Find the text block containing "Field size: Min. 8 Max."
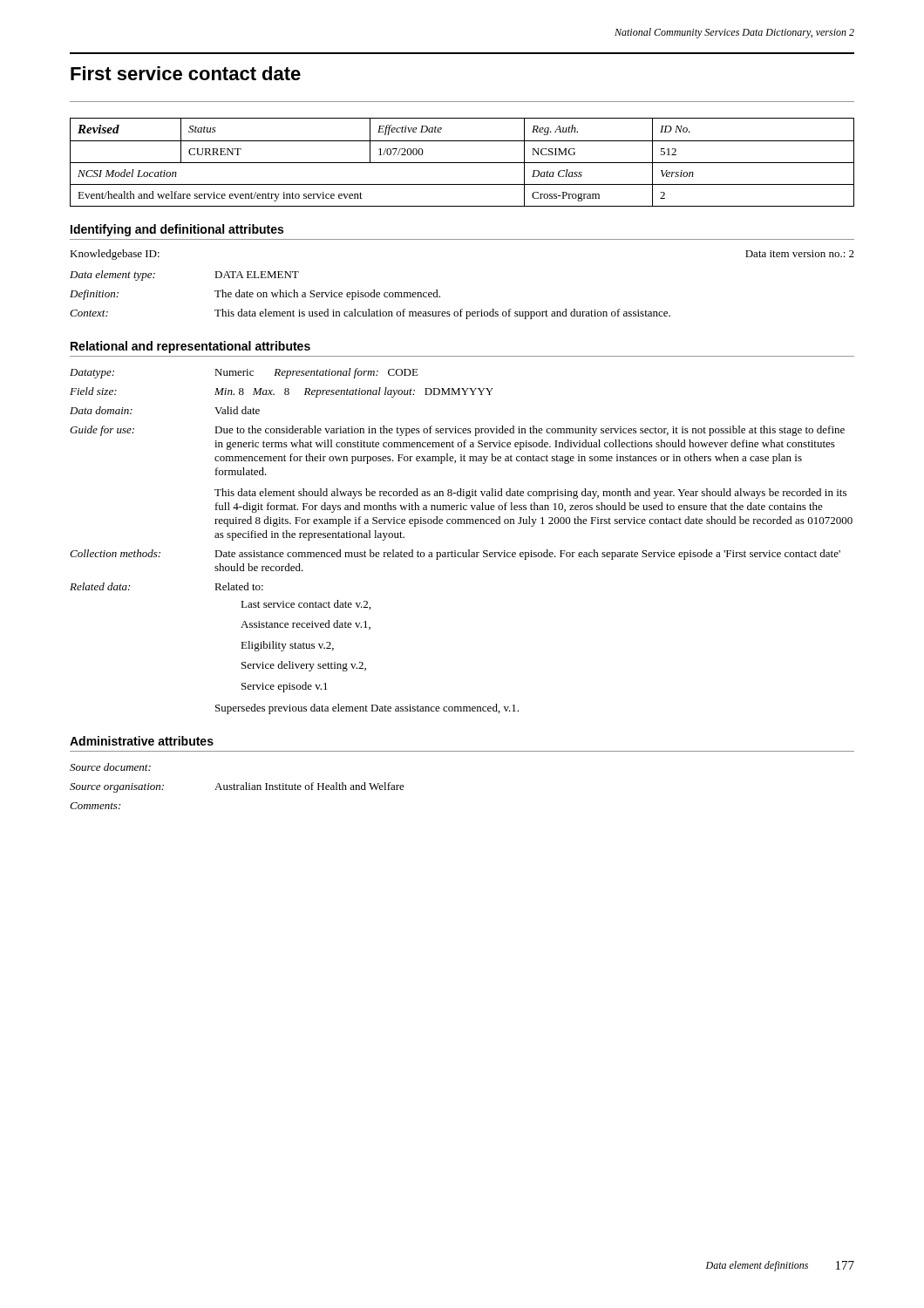 462,392
